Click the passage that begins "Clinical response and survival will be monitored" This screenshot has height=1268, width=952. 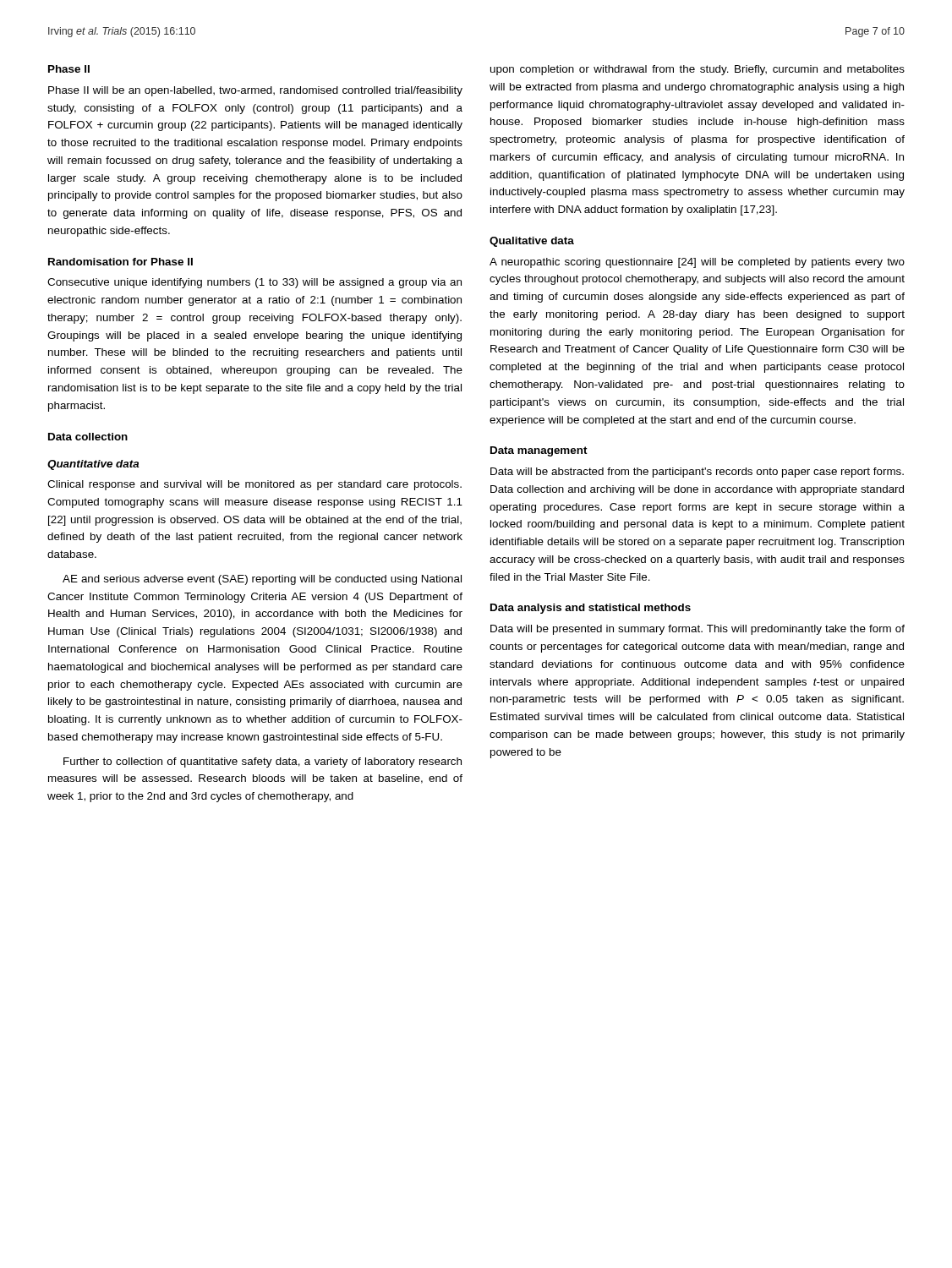tap(255, 641)
